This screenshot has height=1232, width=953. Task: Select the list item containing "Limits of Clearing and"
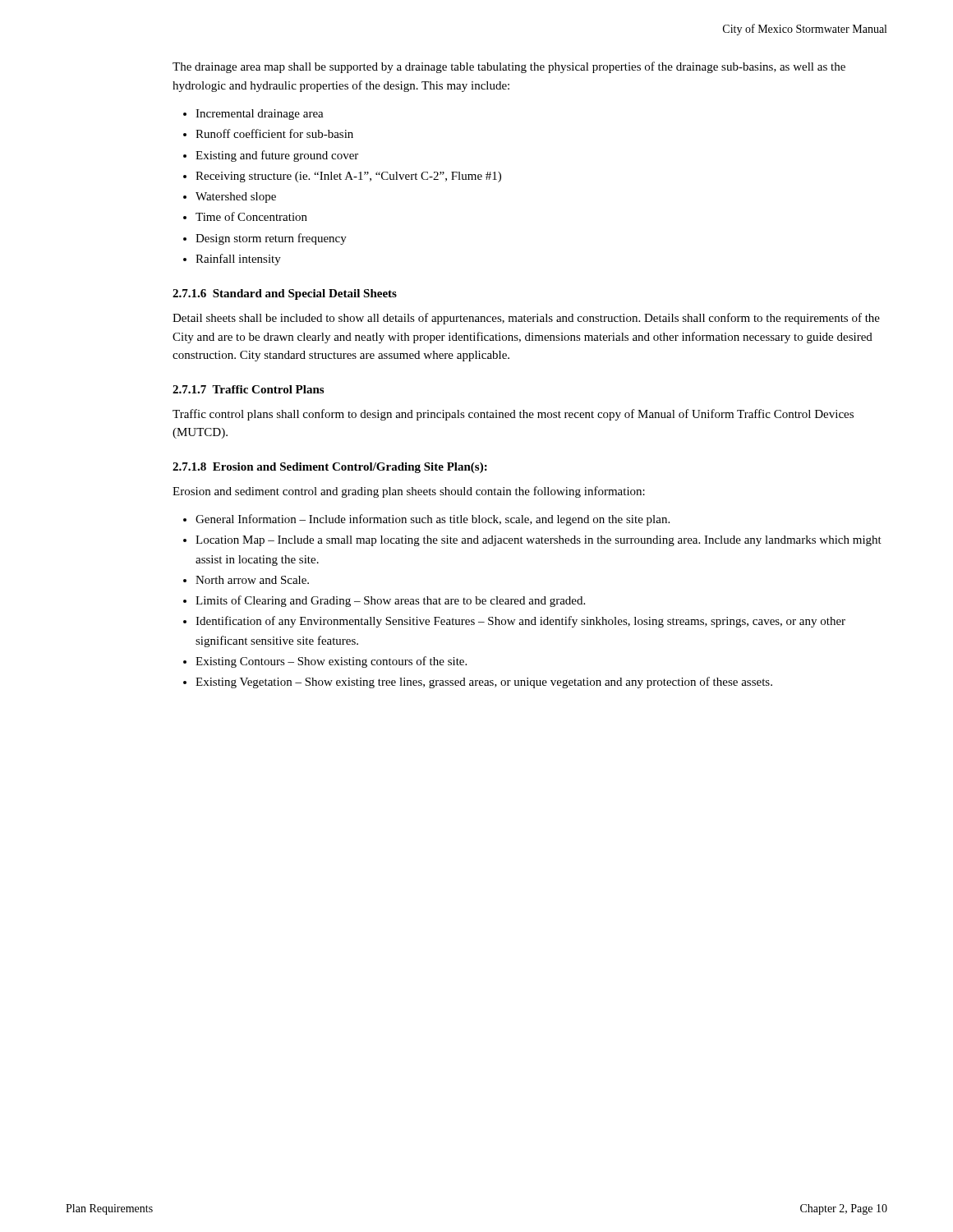[391, 600]
